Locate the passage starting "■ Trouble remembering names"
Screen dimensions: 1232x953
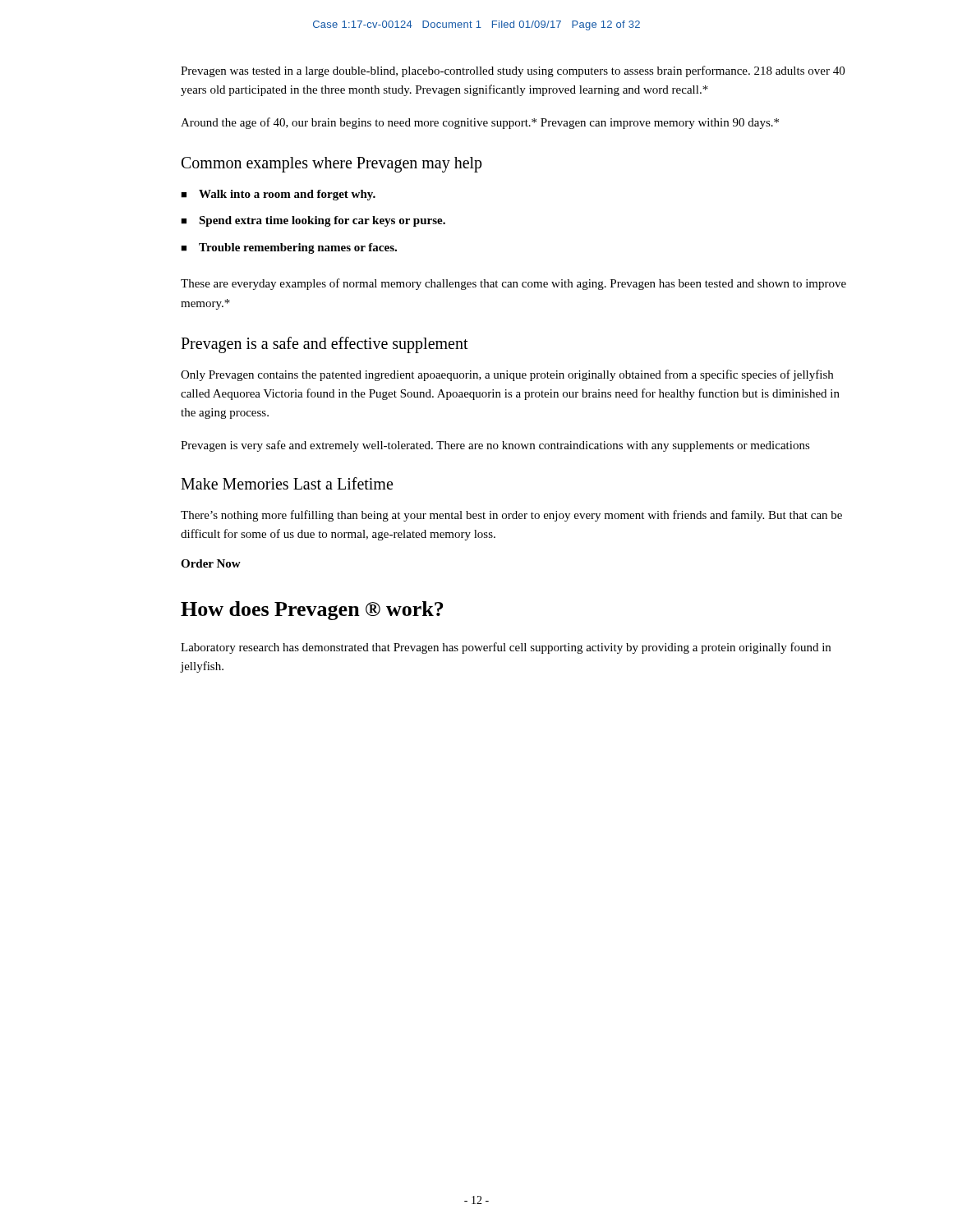(289, 248)
